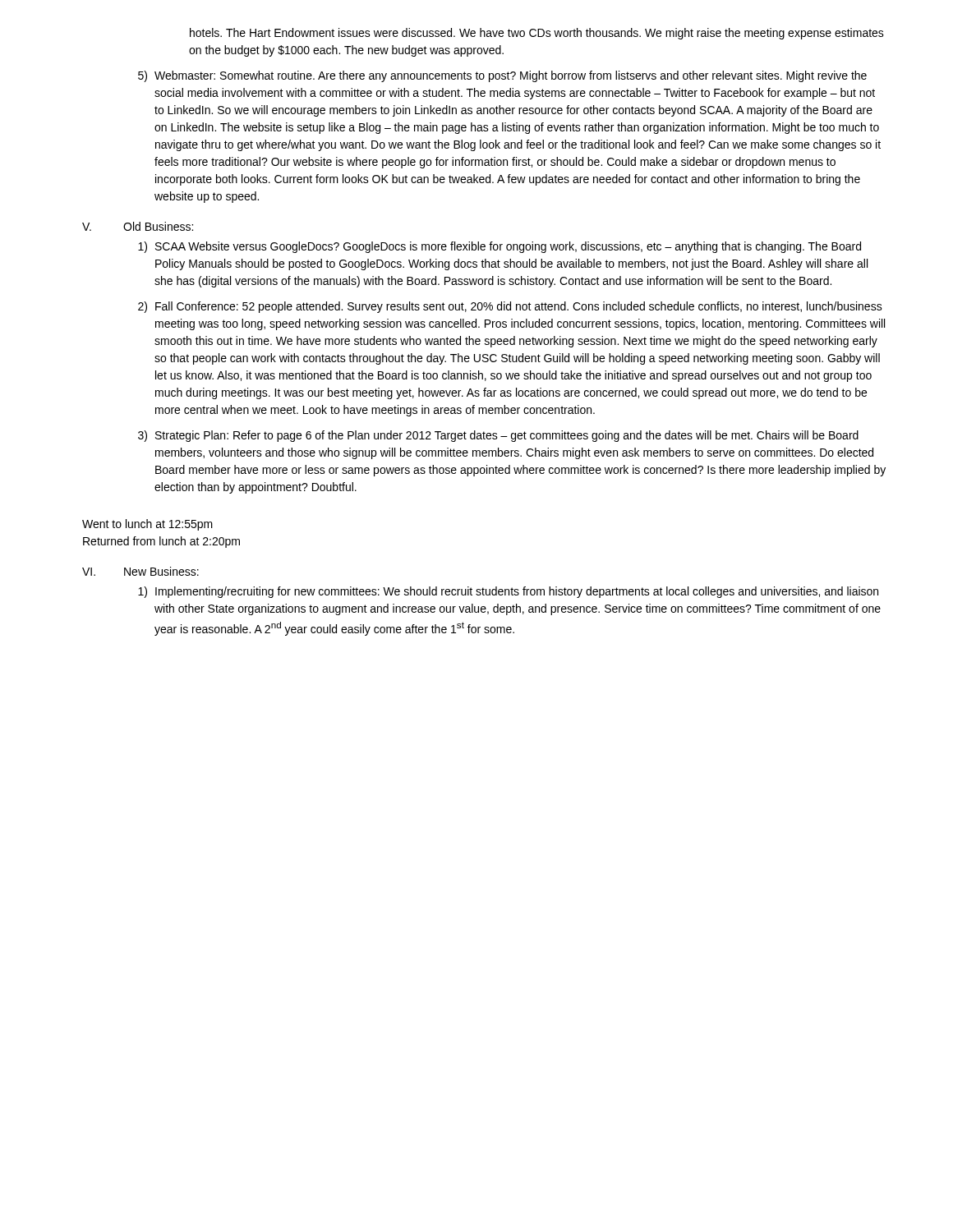Point to the element starting "VI. New Business:"
This screenshot has height=1232, width=953.
click(141, 572)
